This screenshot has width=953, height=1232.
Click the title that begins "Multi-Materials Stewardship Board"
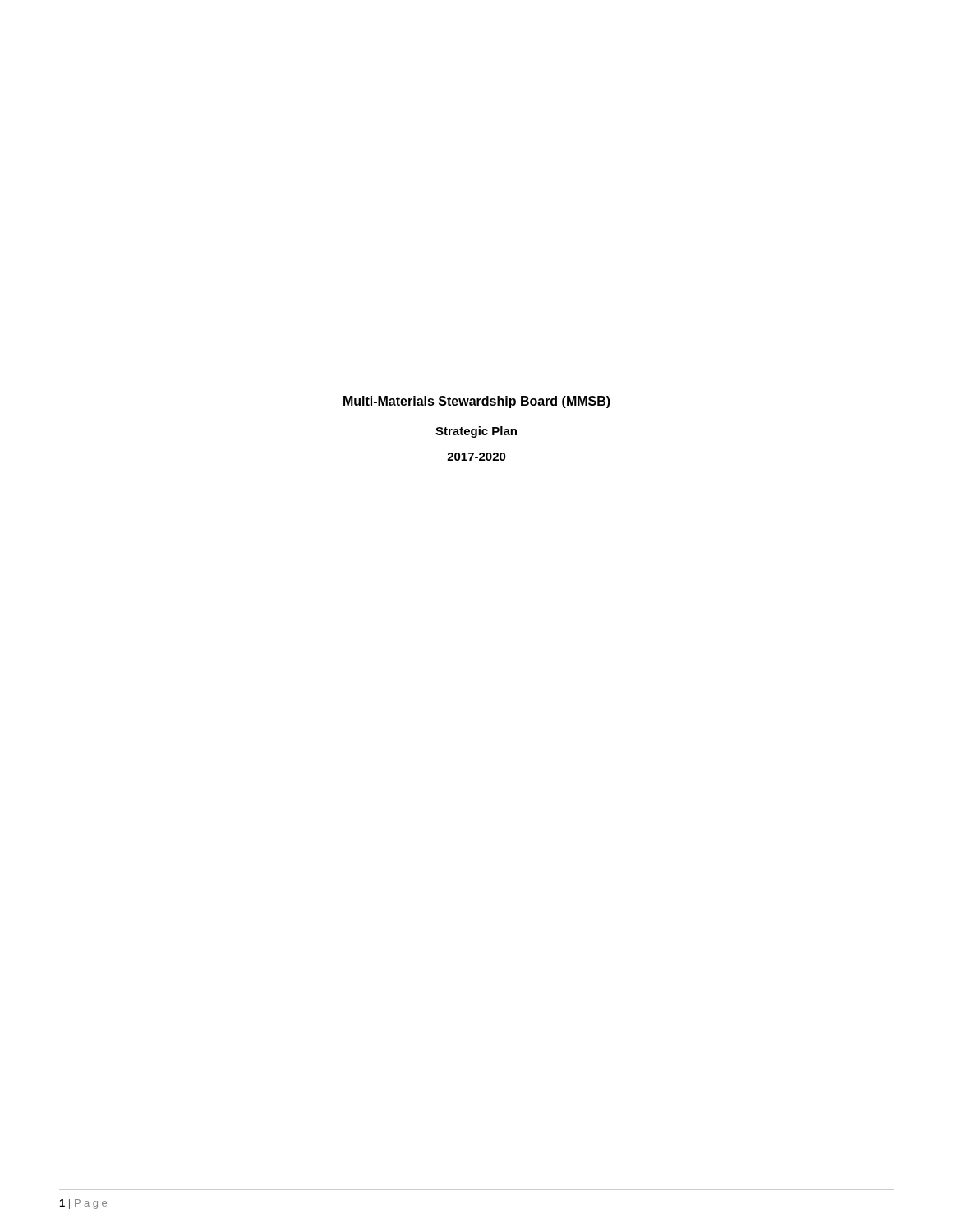tap(476, 401)
